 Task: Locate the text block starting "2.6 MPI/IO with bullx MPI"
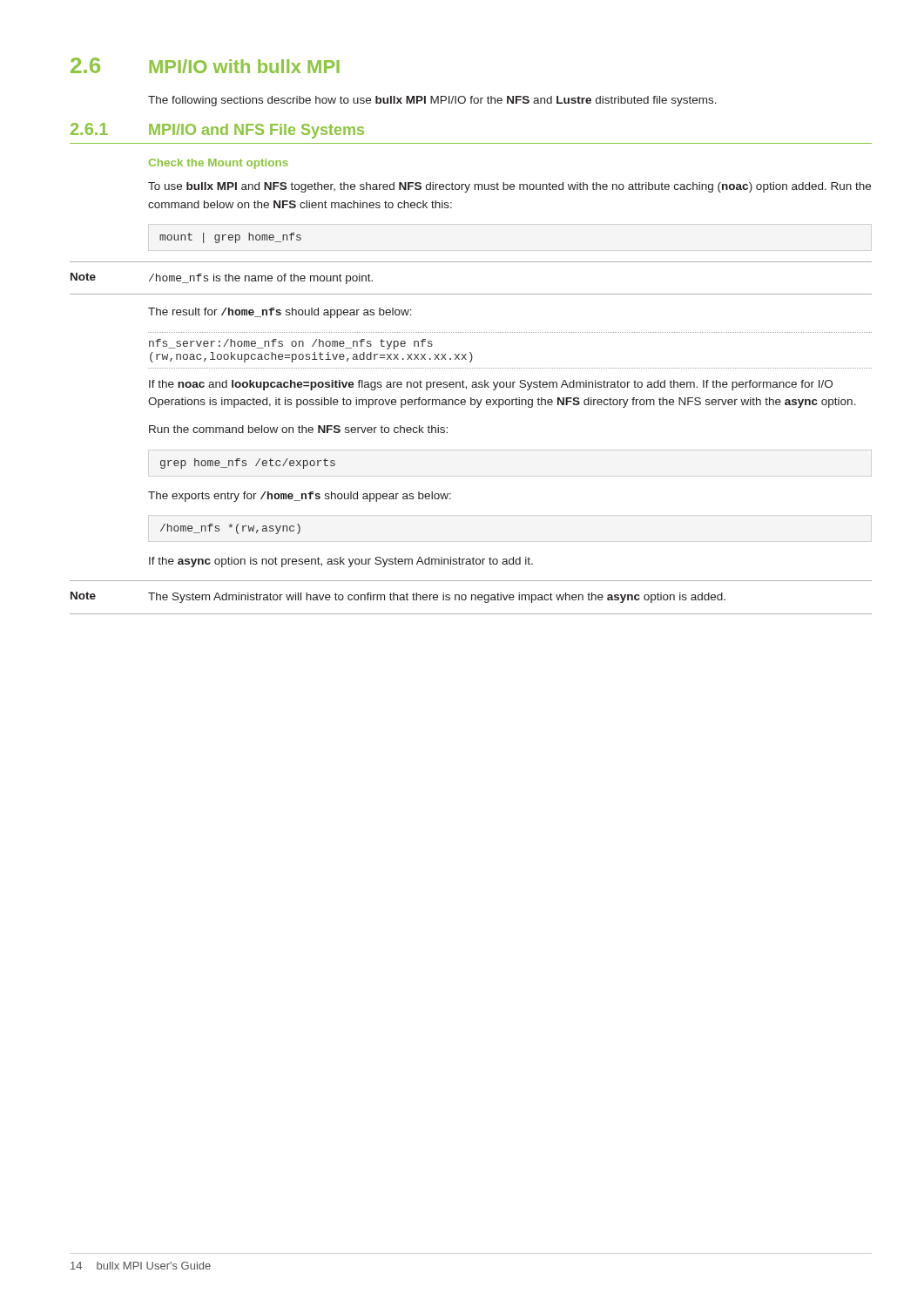(x=205, y=66)
